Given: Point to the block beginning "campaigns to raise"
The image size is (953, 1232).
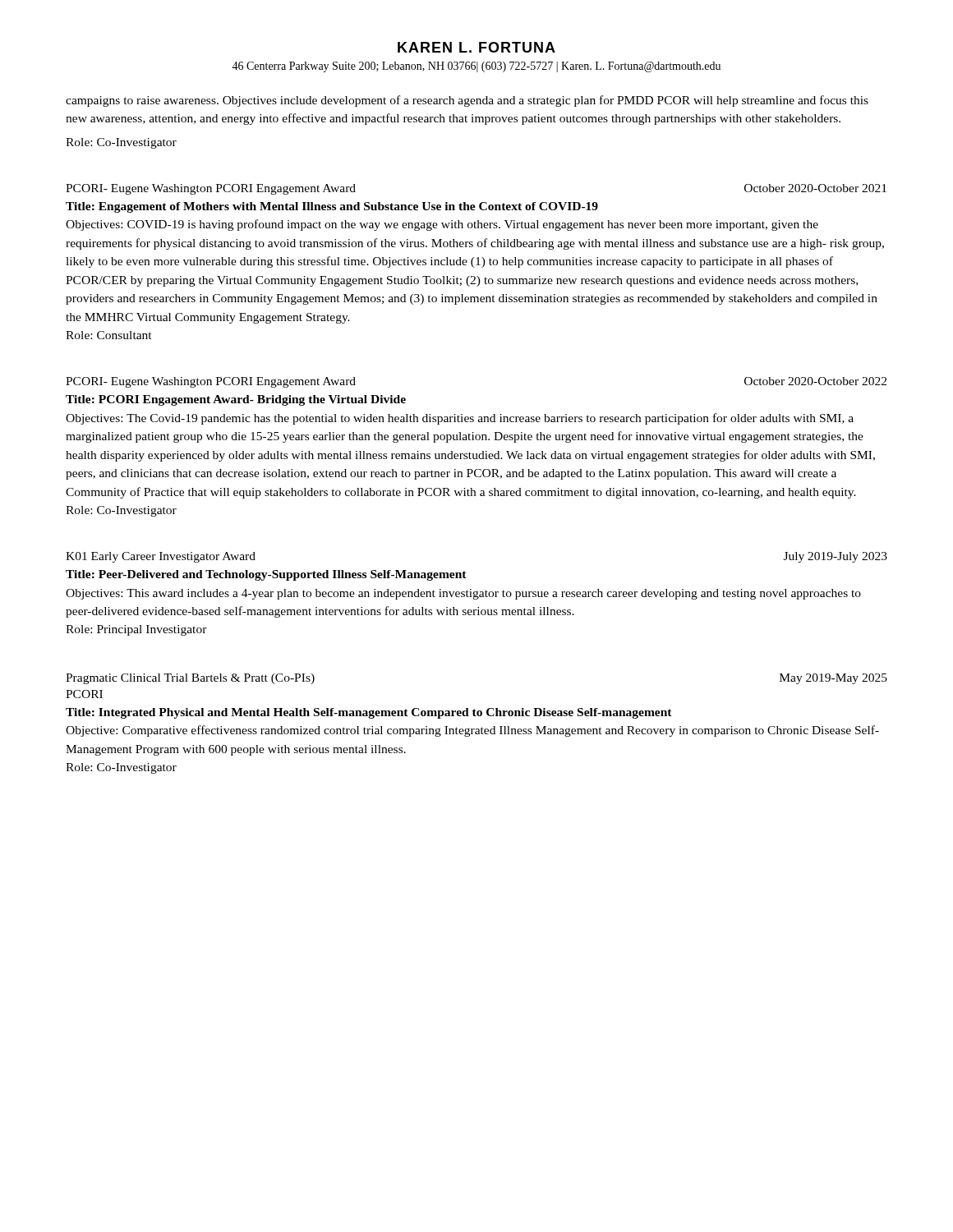Looking at the screenshot, I should tap(467, 109).
